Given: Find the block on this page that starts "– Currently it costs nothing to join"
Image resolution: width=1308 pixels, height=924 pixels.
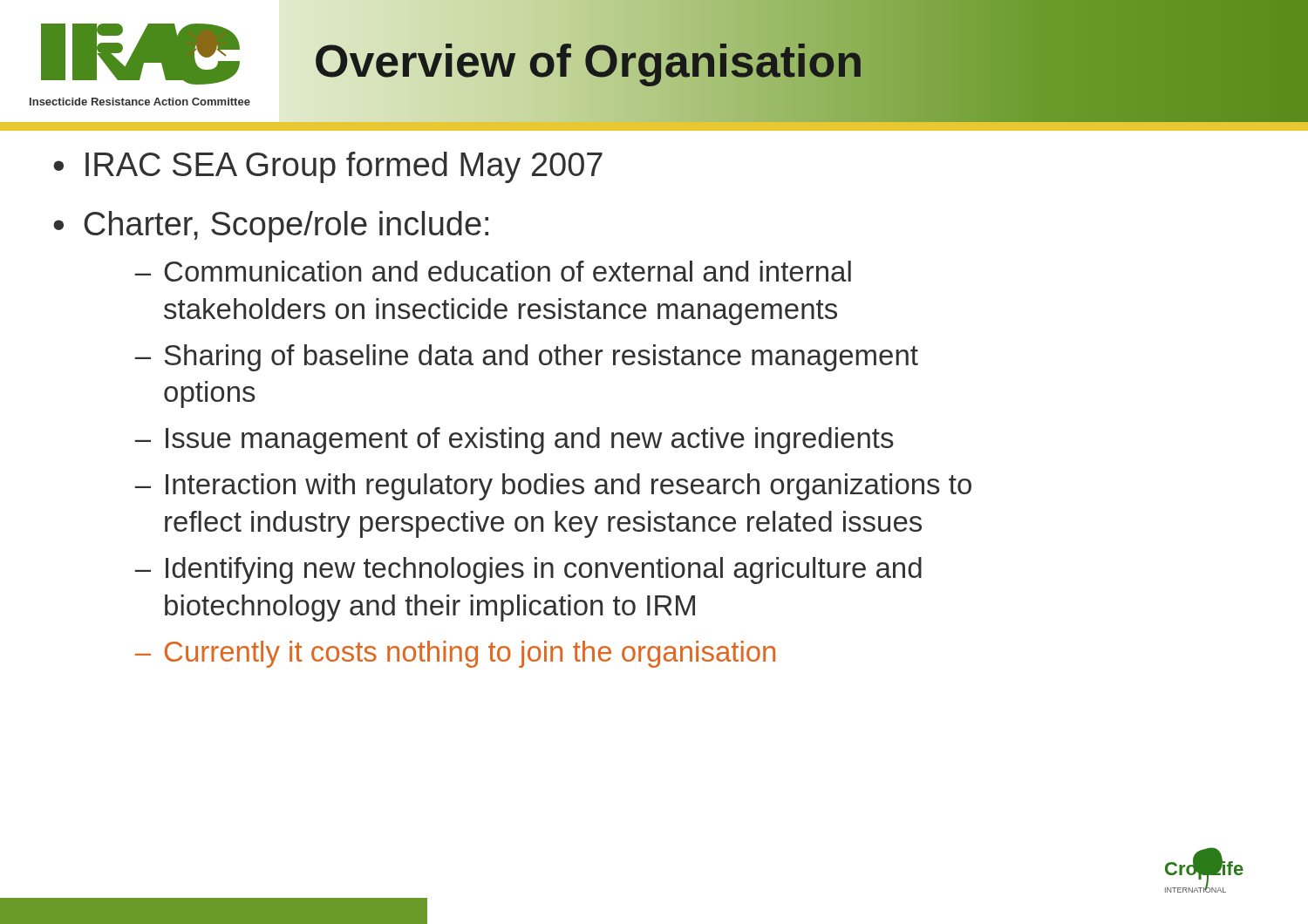Looking at the screenshot, I should pos(456,652).
